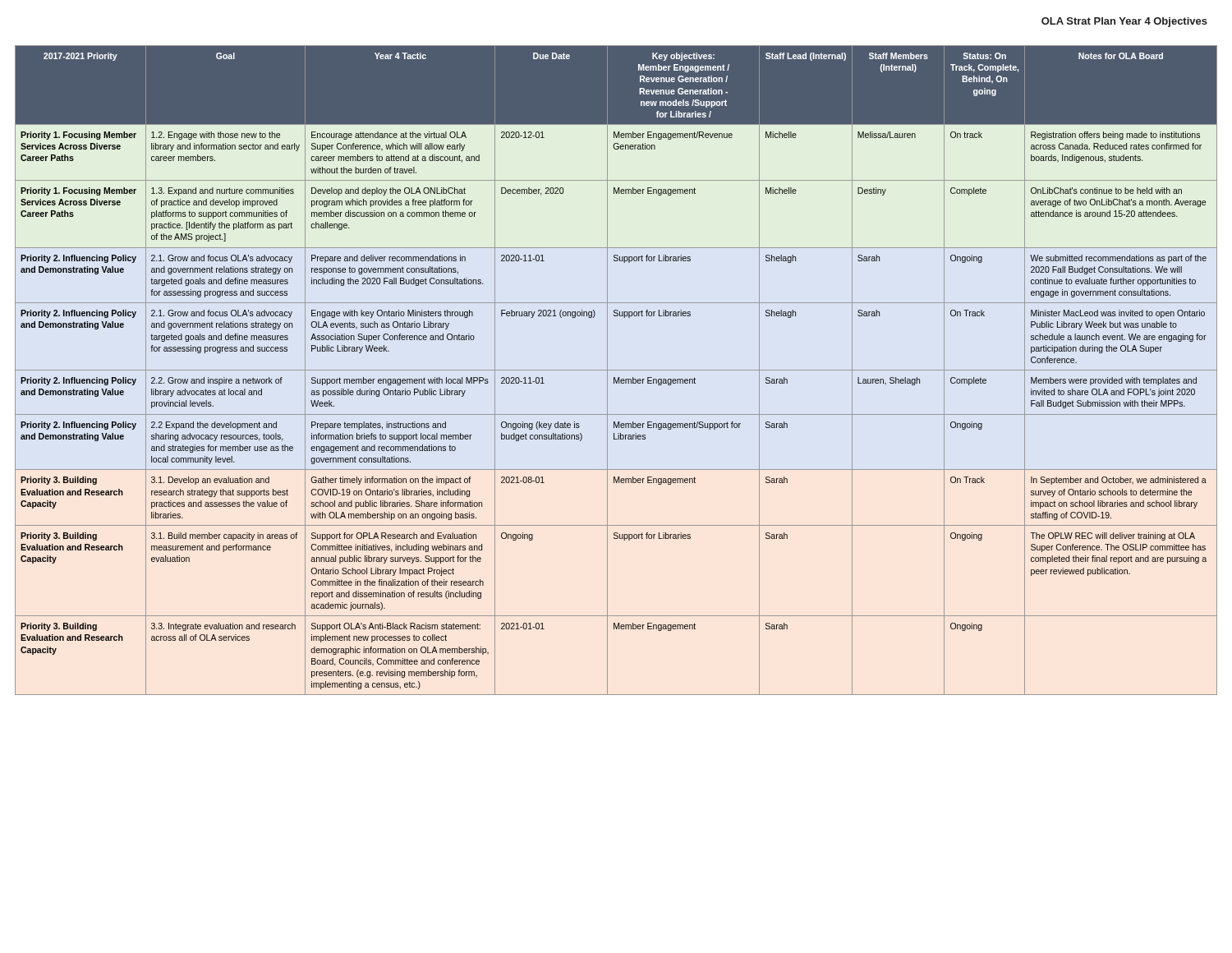Click on the table containing "2.1. Grow and focus OLA's"
The width and height of the screenshot is (1232, 953).
(x=616, y=370)
